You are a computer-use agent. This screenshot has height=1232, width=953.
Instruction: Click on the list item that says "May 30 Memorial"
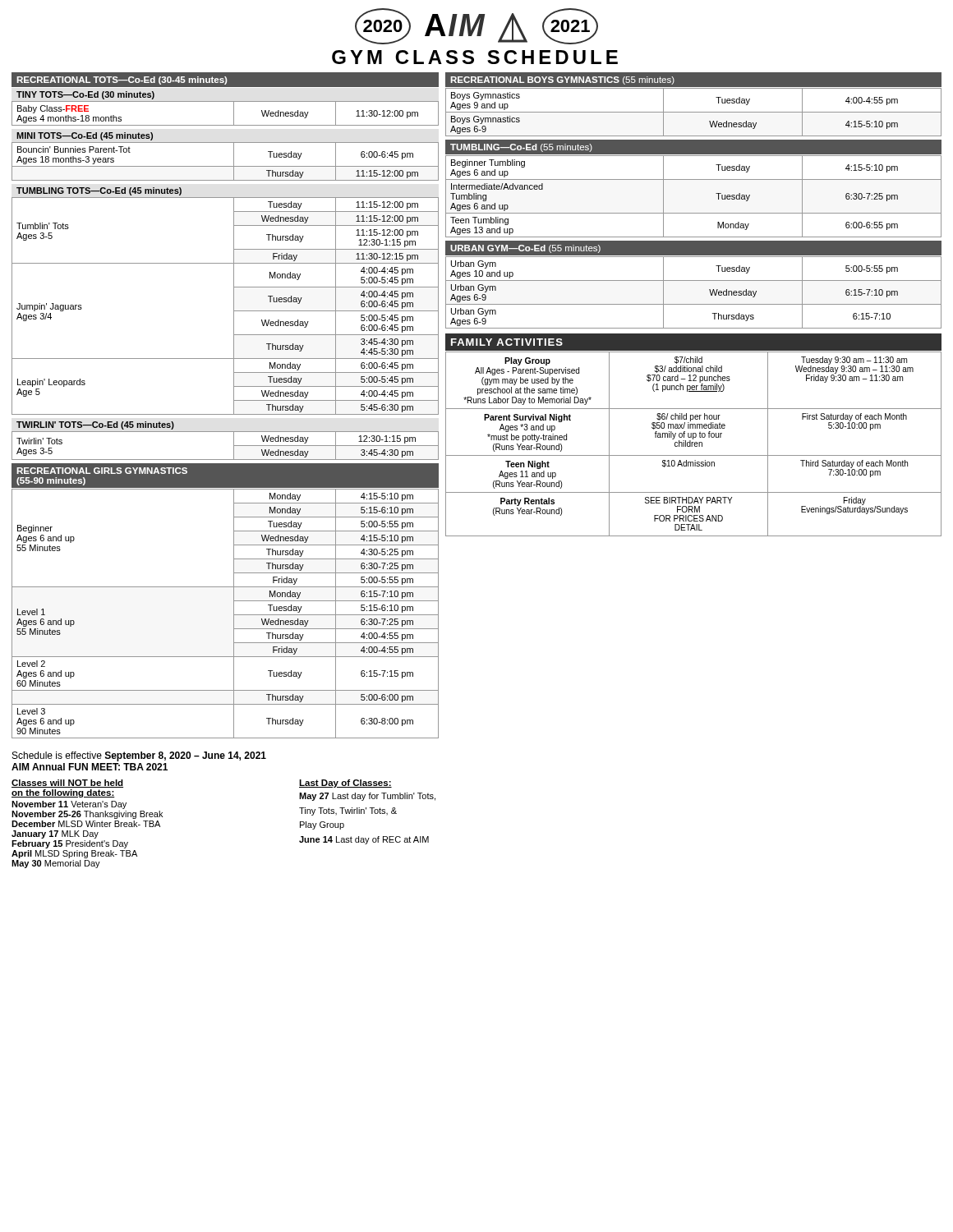[56, 863]
